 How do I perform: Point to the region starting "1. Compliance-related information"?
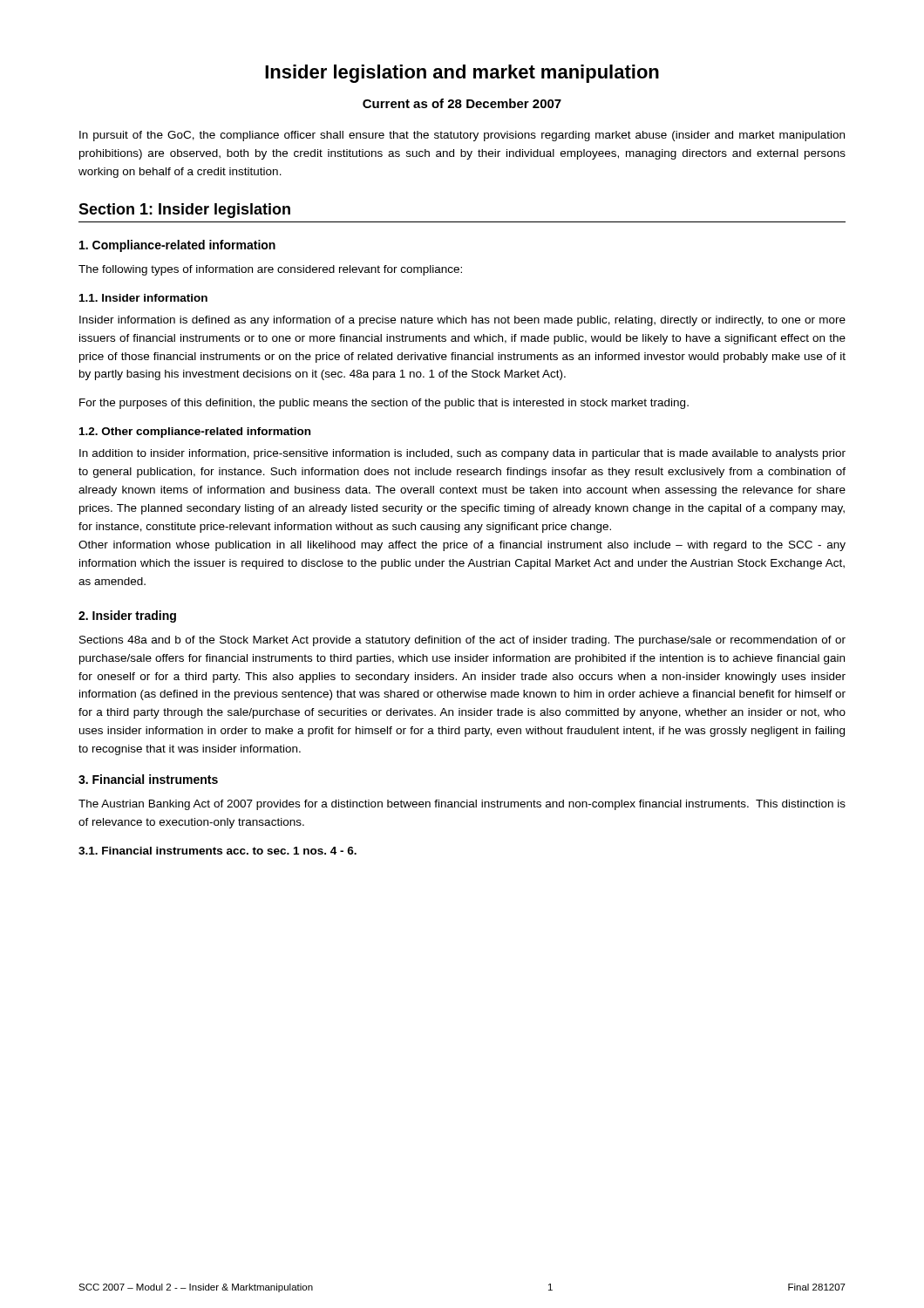pyautogui.click(x=177, y=245)
